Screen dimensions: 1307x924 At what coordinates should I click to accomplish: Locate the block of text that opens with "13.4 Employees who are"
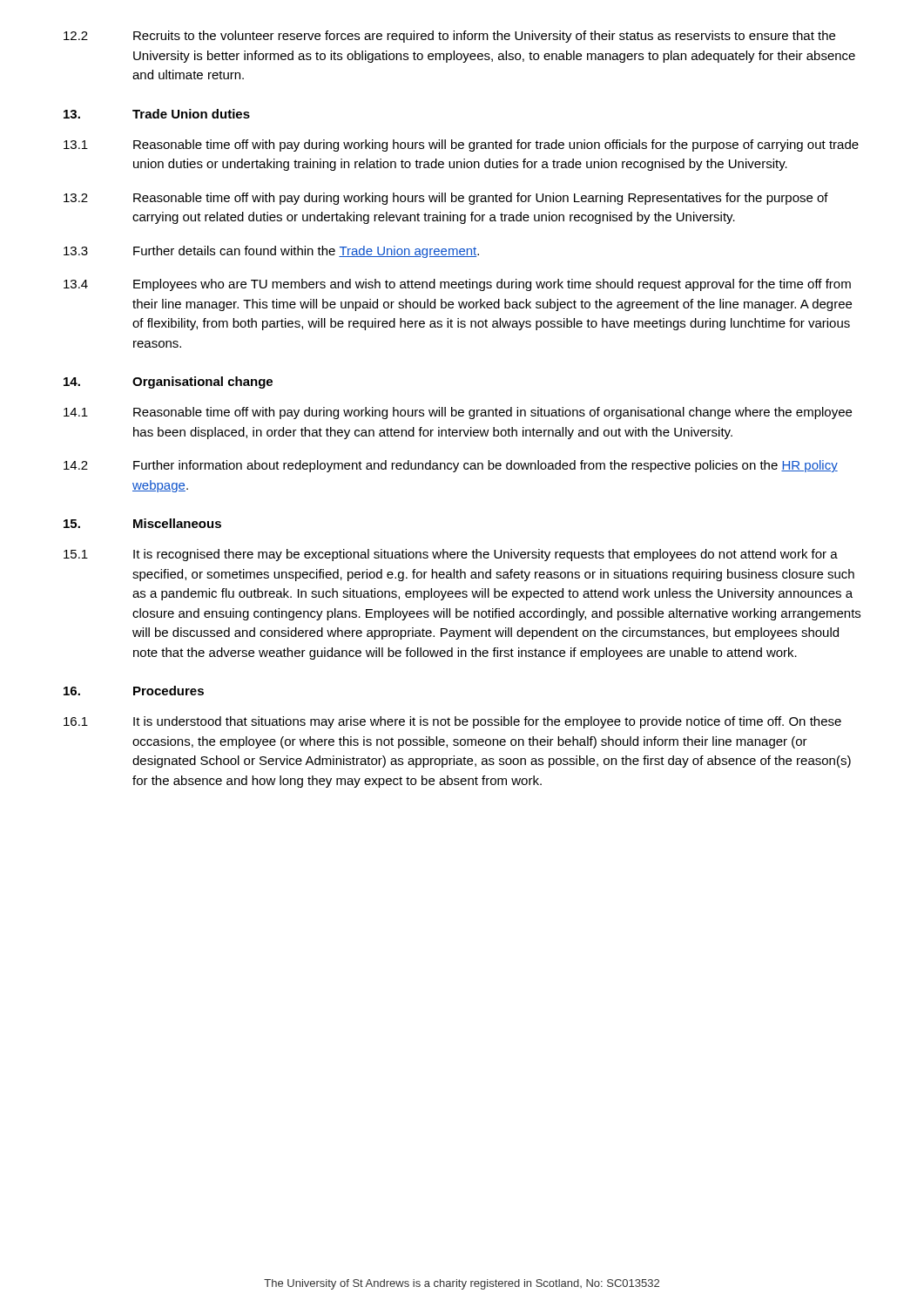tap(462, 314)
